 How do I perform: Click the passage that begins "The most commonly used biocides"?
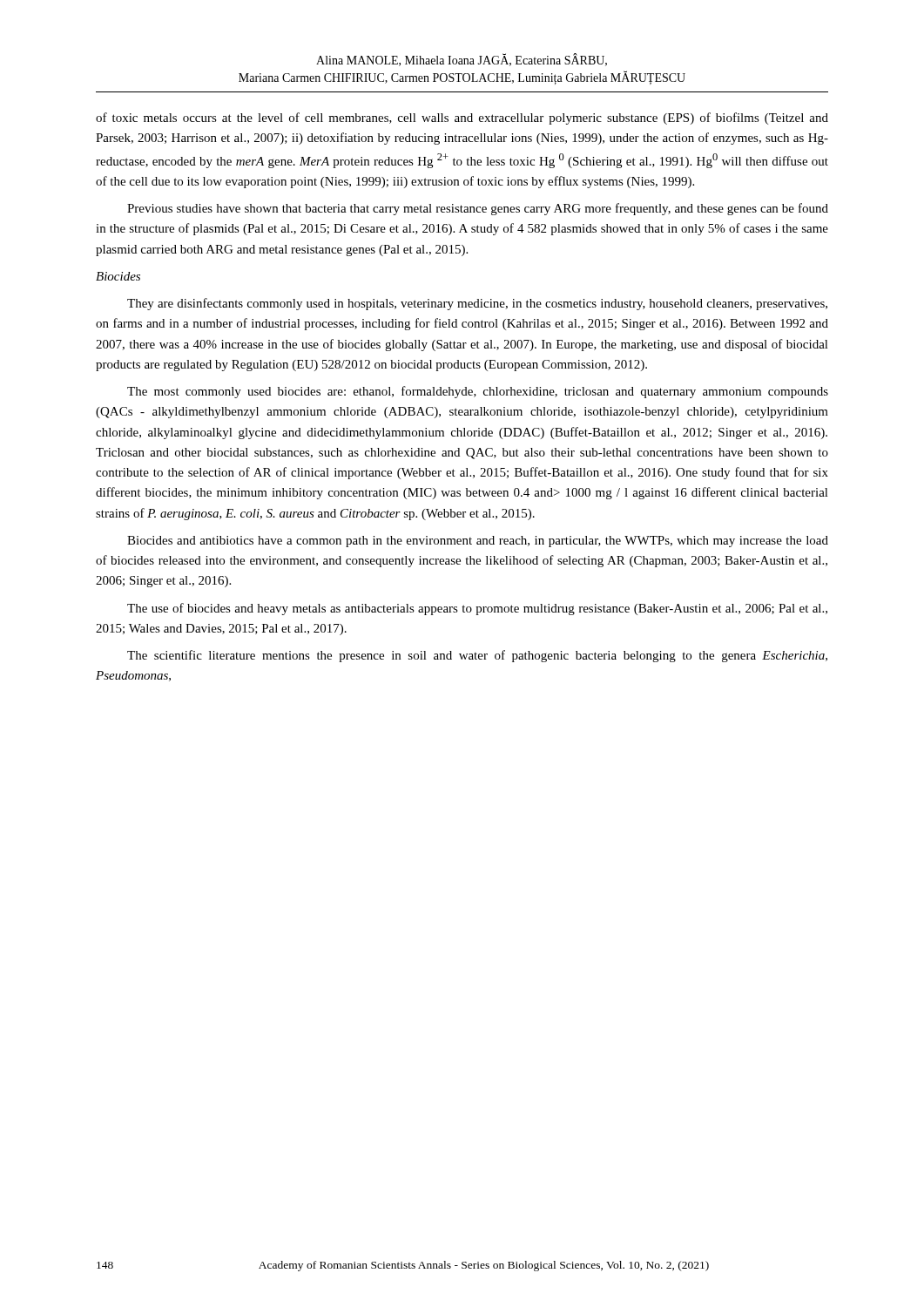(462, 453)
